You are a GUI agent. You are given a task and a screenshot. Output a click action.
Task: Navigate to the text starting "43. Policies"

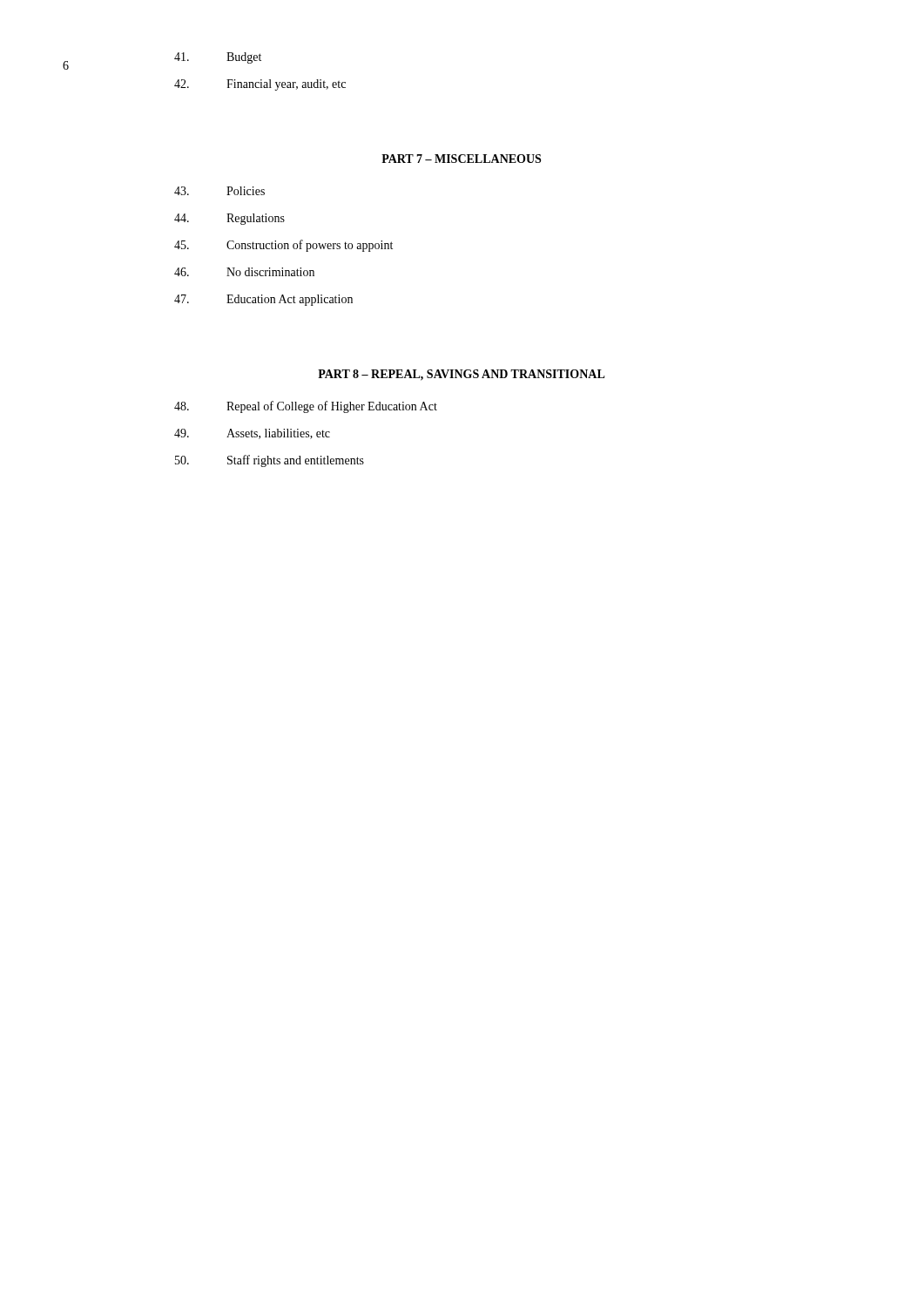click(x=179, y=190)
